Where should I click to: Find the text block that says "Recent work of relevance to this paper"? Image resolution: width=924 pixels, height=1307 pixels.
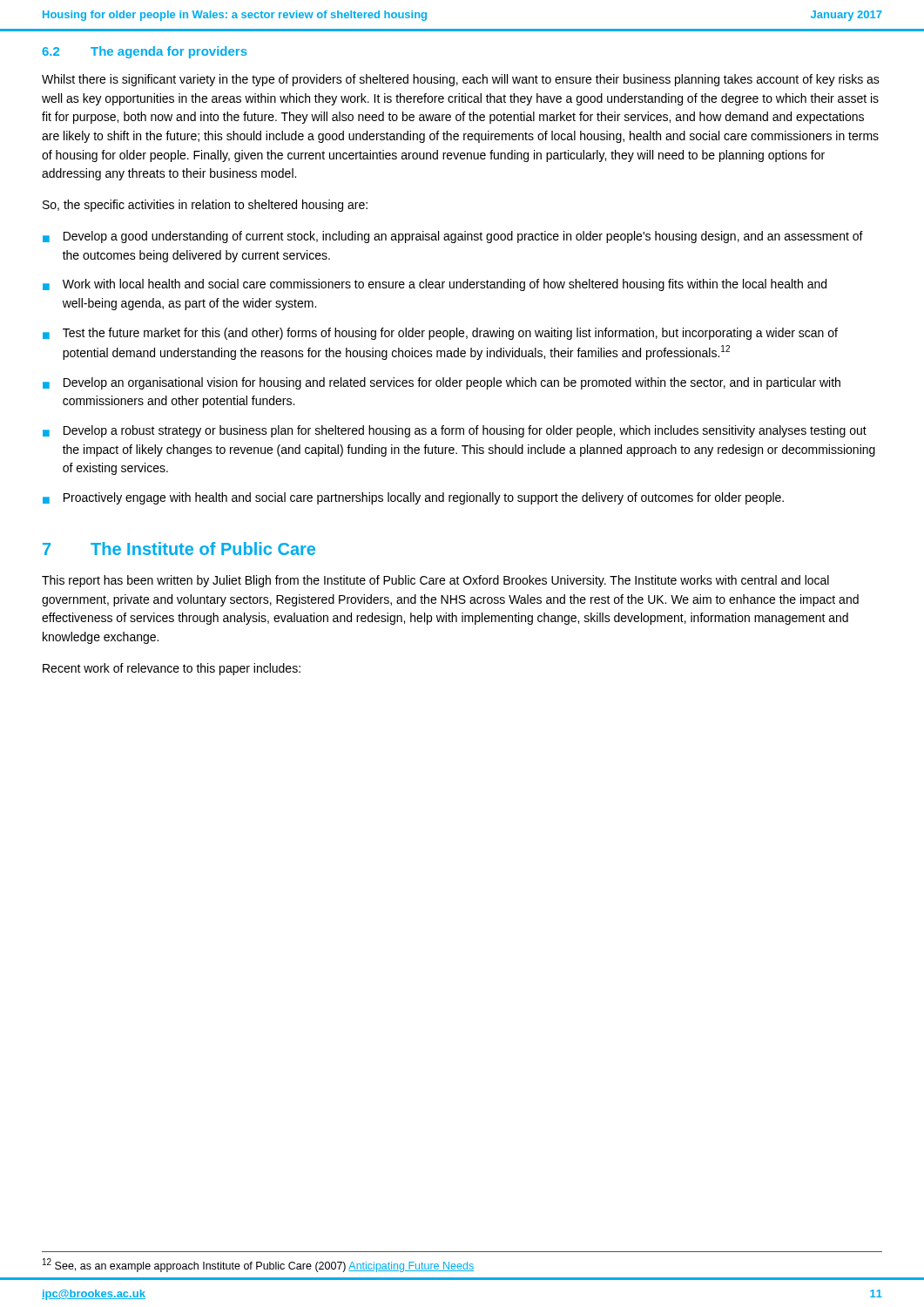point(172,668)
